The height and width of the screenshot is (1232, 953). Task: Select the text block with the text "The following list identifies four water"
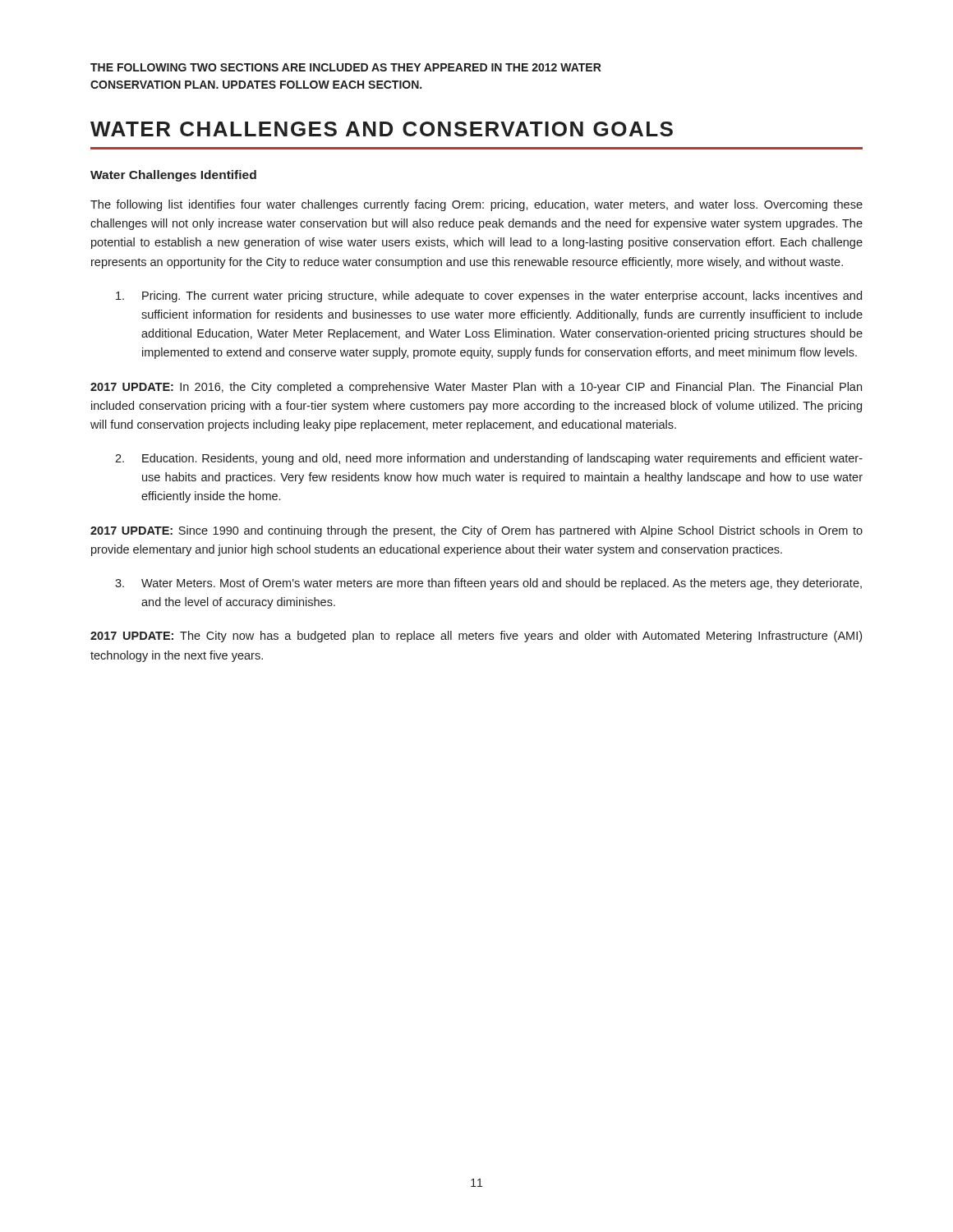(x=476, y=233)
